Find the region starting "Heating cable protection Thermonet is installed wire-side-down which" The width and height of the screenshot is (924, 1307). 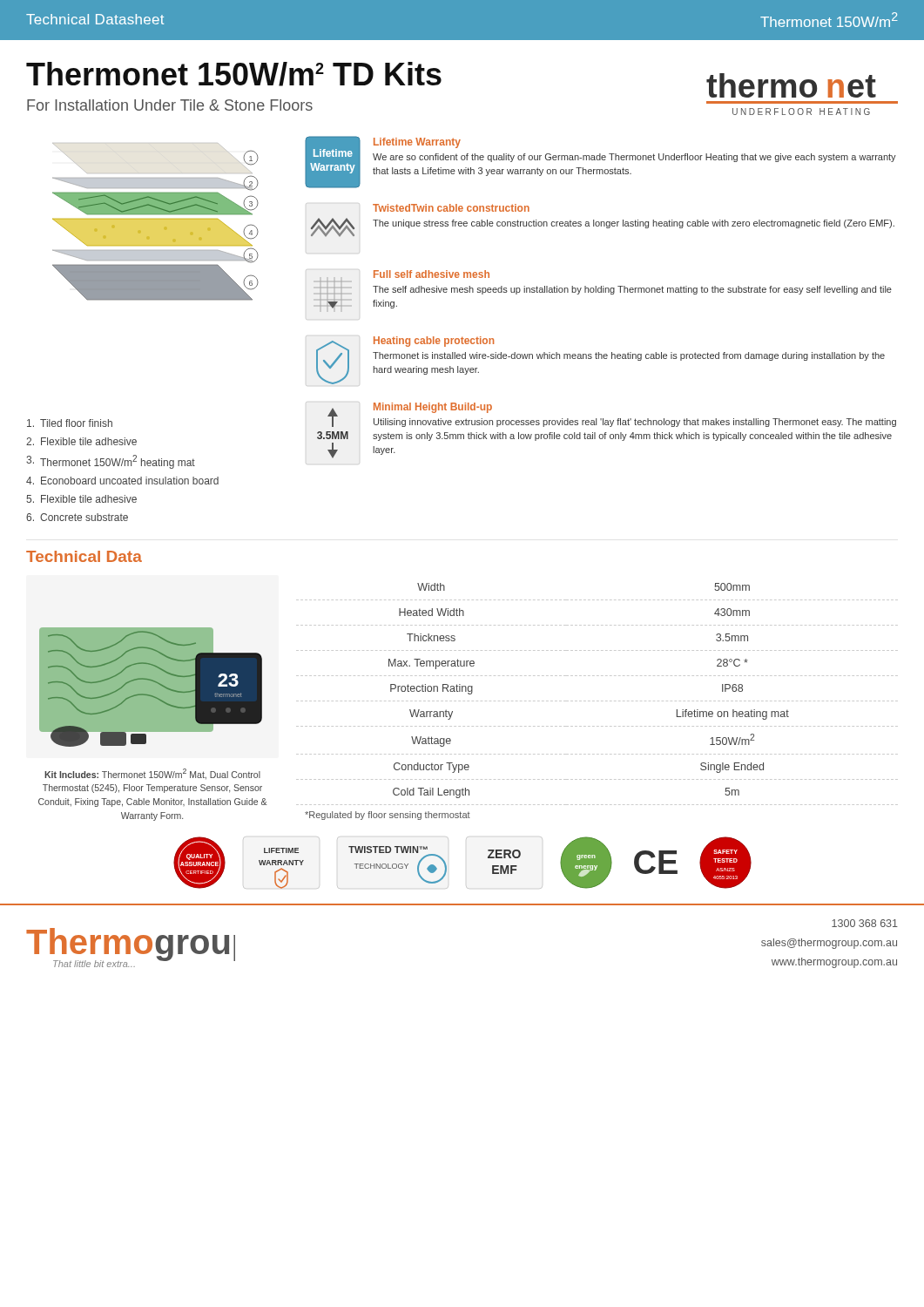600,361
